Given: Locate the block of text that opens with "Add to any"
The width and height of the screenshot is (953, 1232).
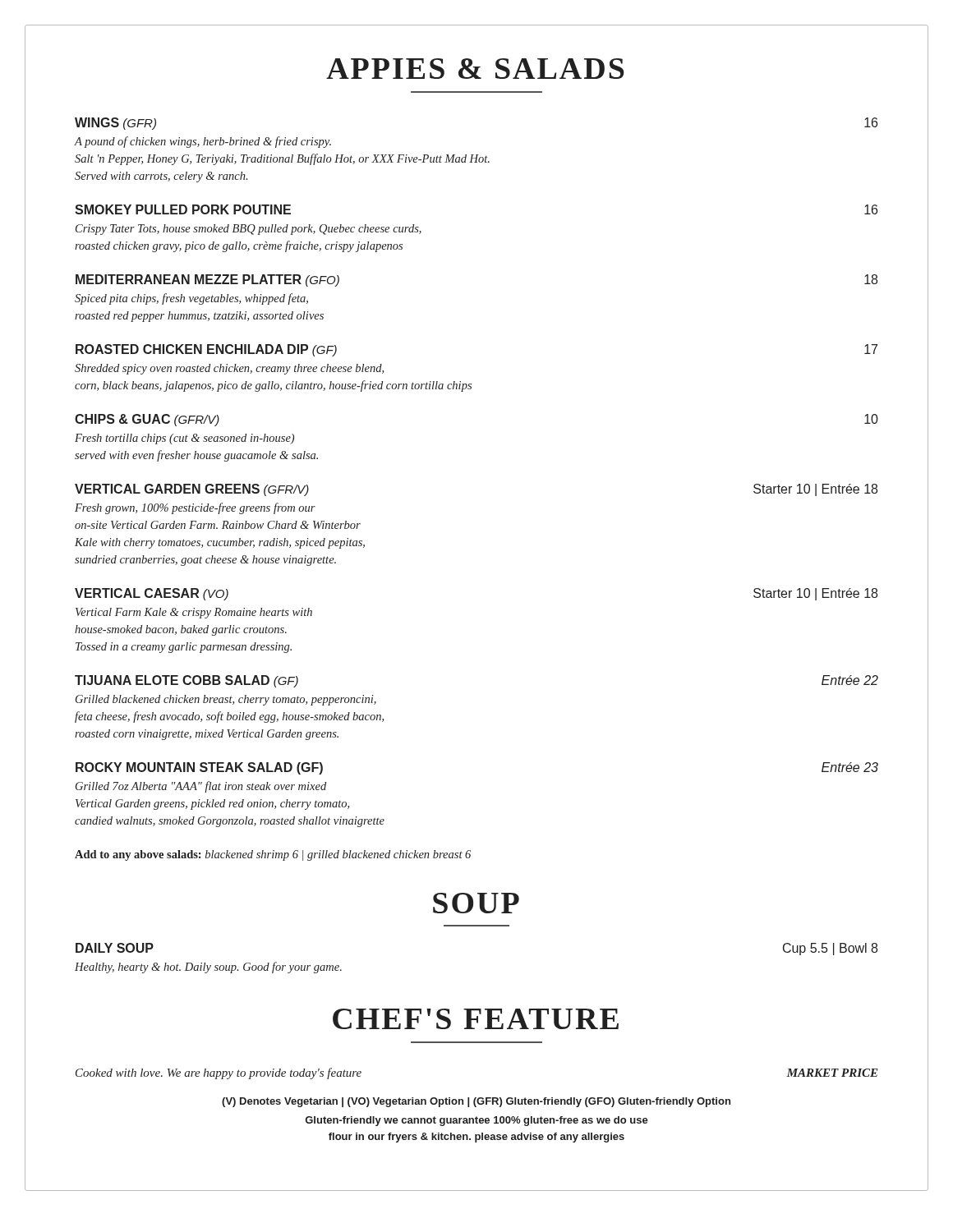Looking at the screenshot, I should pos(273,854).
